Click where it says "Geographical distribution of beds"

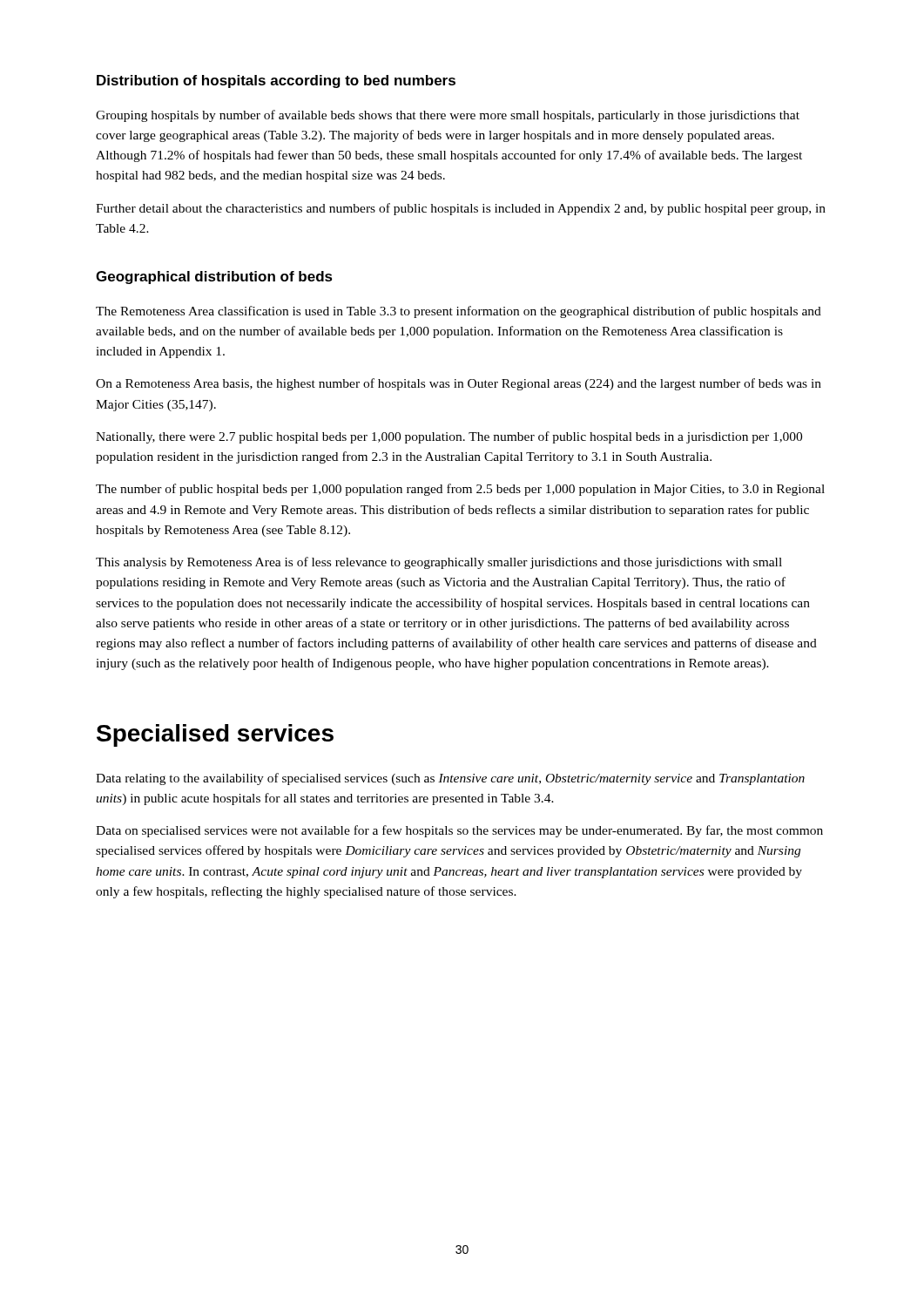tap(214, 278)
